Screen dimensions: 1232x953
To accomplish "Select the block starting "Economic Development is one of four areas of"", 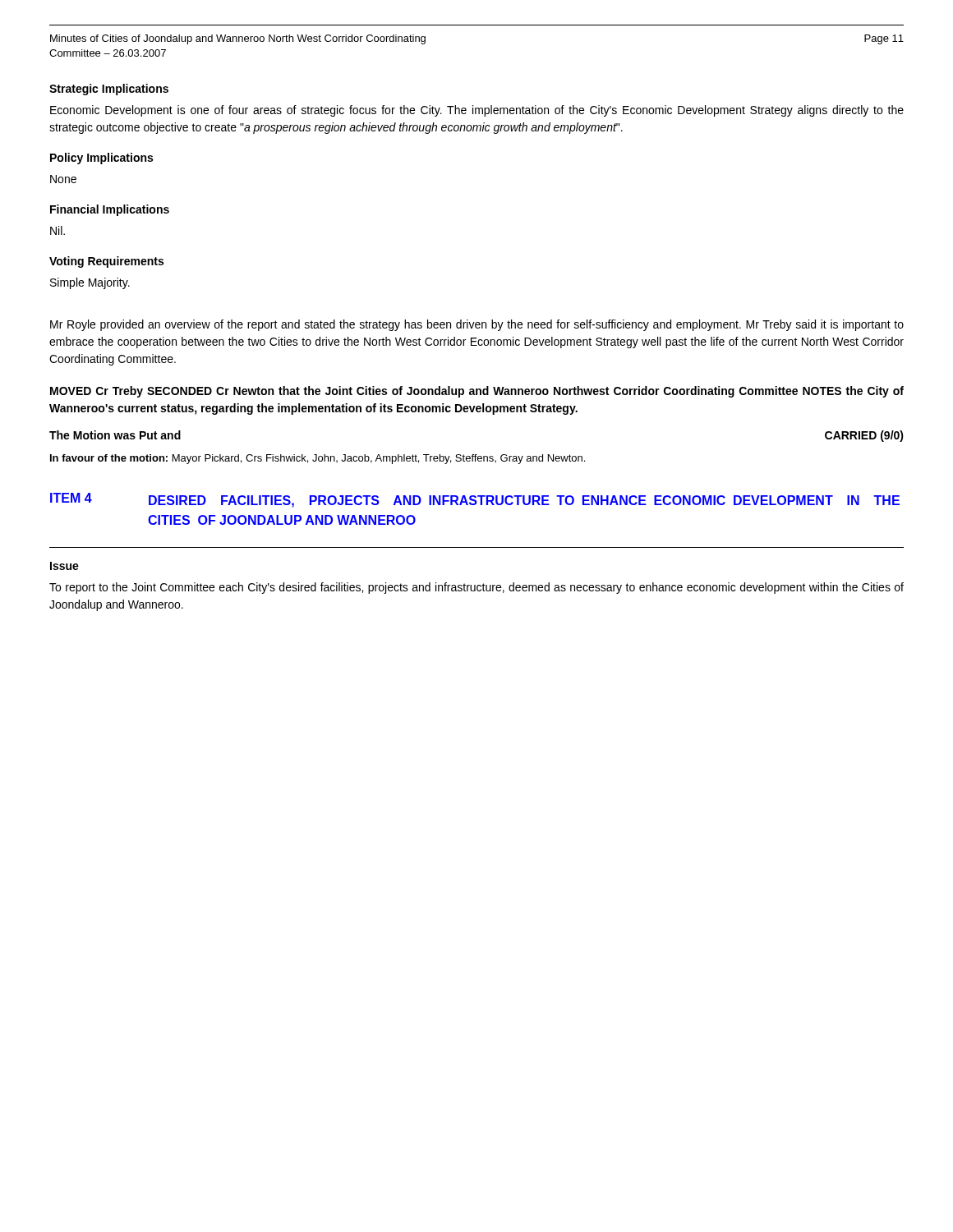I will (x=476, y=119).
